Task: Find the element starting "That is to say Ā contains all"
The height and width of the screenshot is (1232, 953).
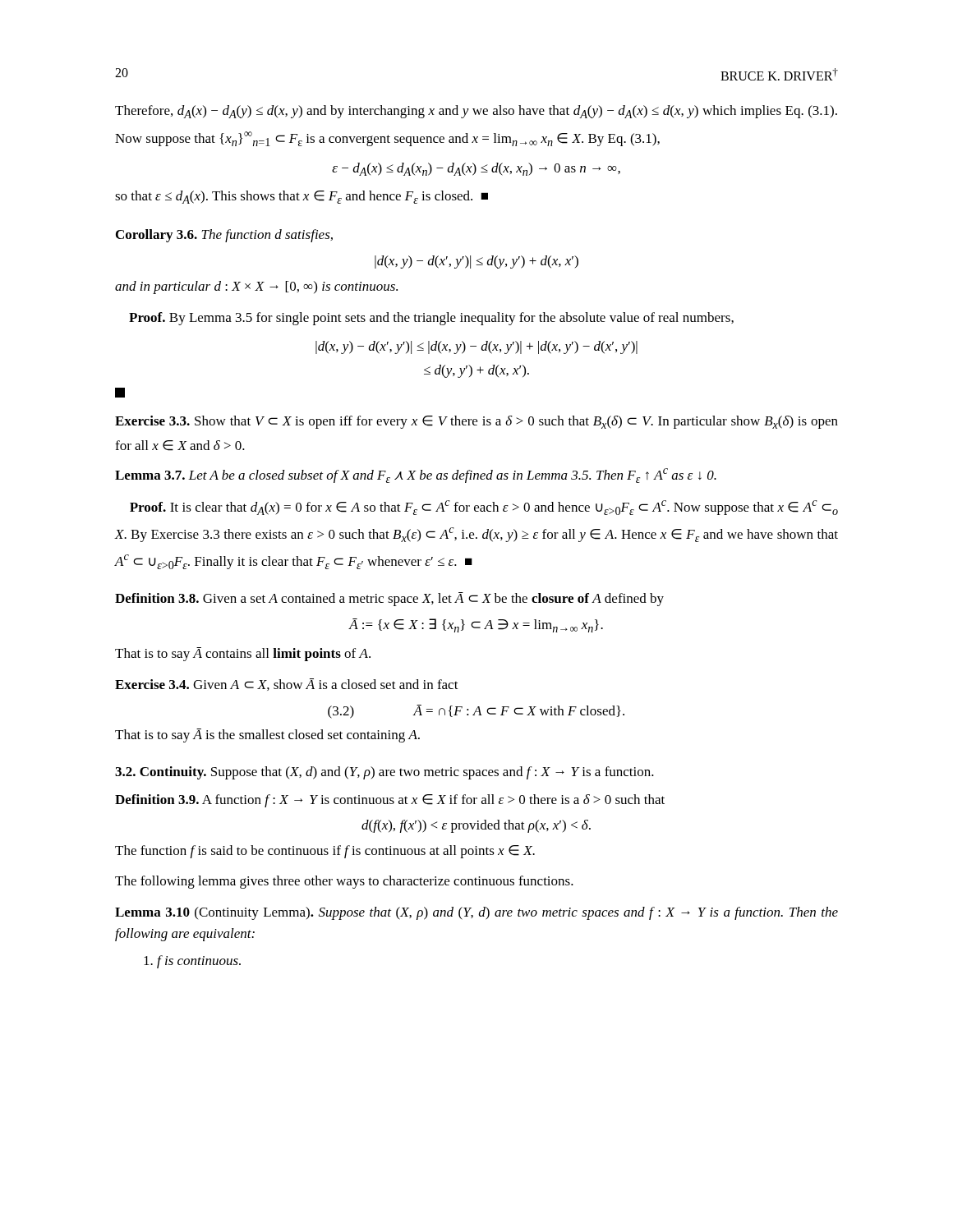Action: (243, 653)
